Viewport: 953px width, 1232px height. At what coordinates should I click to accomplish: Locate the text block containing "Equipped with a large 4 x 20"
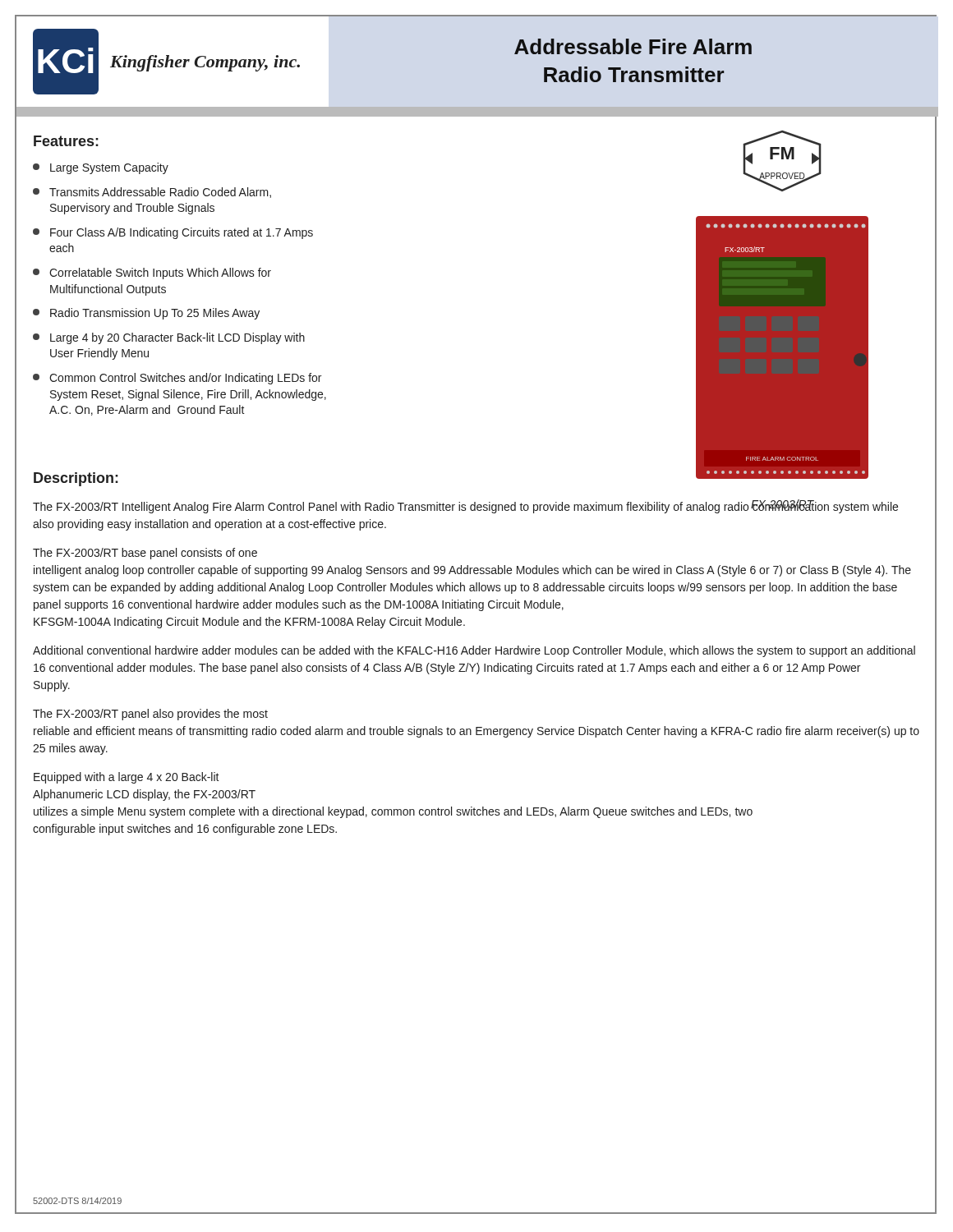[x=393, y=803]
